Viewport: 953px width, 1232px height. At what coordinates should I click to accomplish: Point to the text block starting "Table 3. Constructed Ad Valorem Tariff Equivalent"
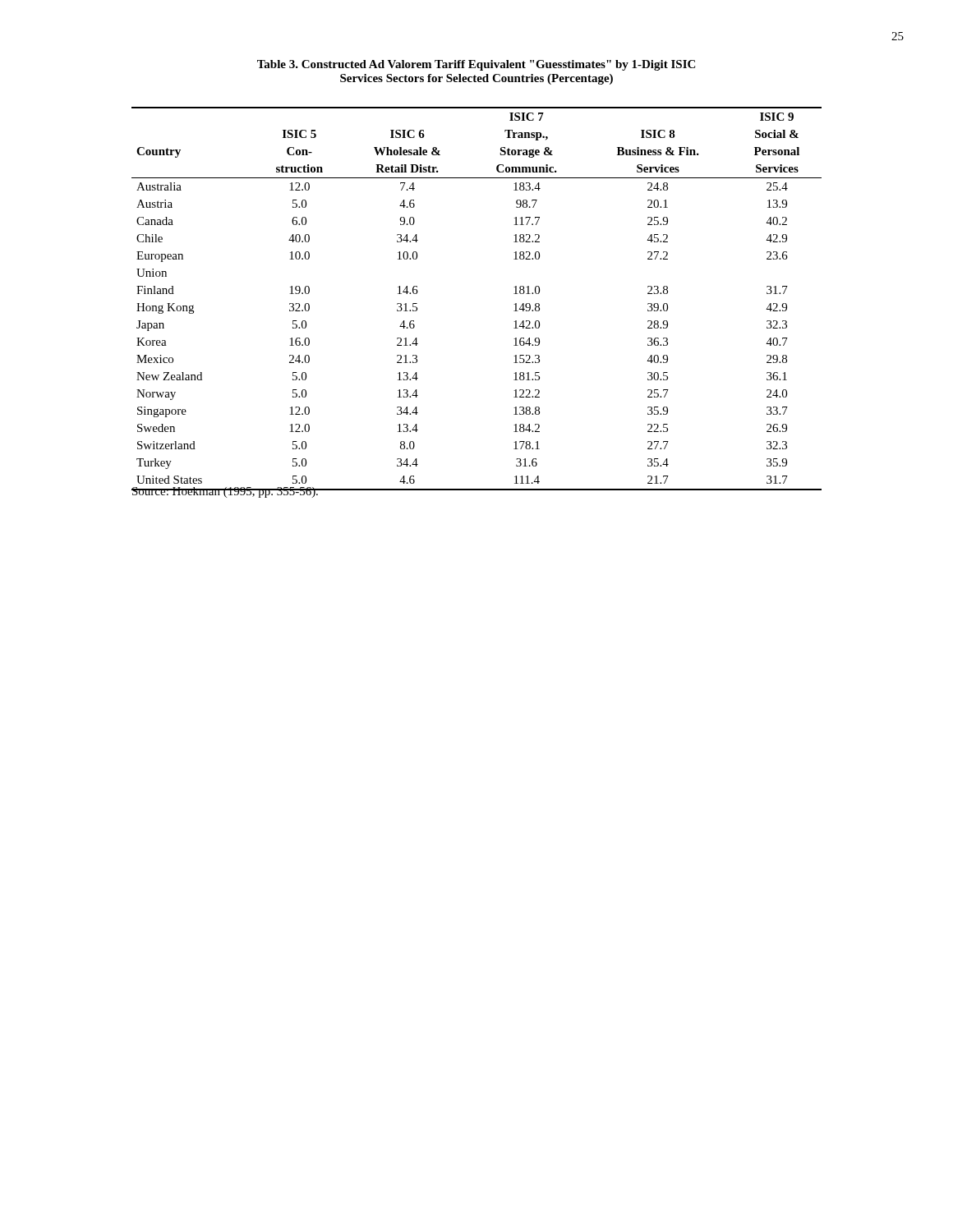click(x=476, y=71)
